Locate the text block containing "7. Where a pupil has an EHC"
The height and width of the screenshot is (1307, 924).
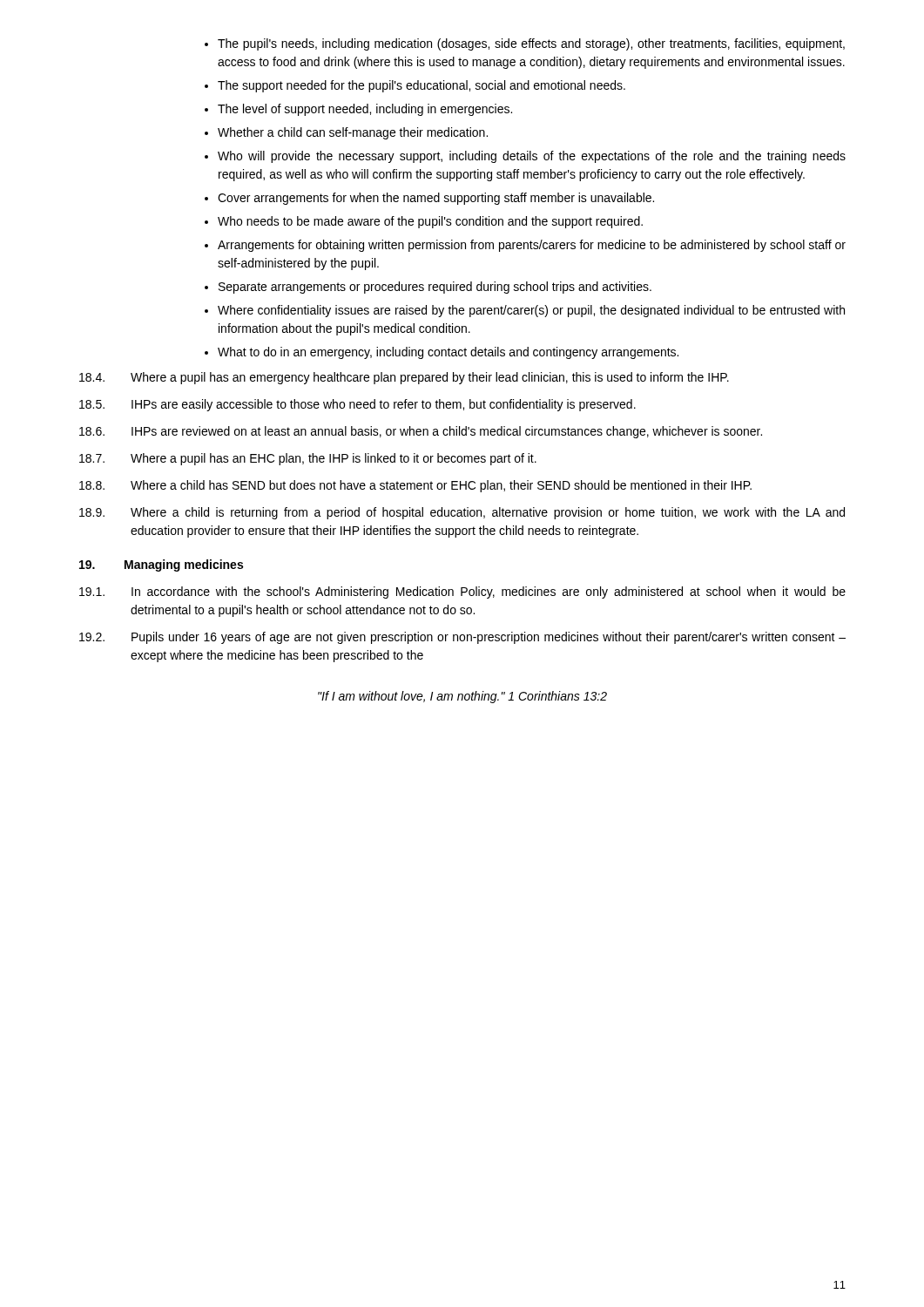tap(462, 459)
